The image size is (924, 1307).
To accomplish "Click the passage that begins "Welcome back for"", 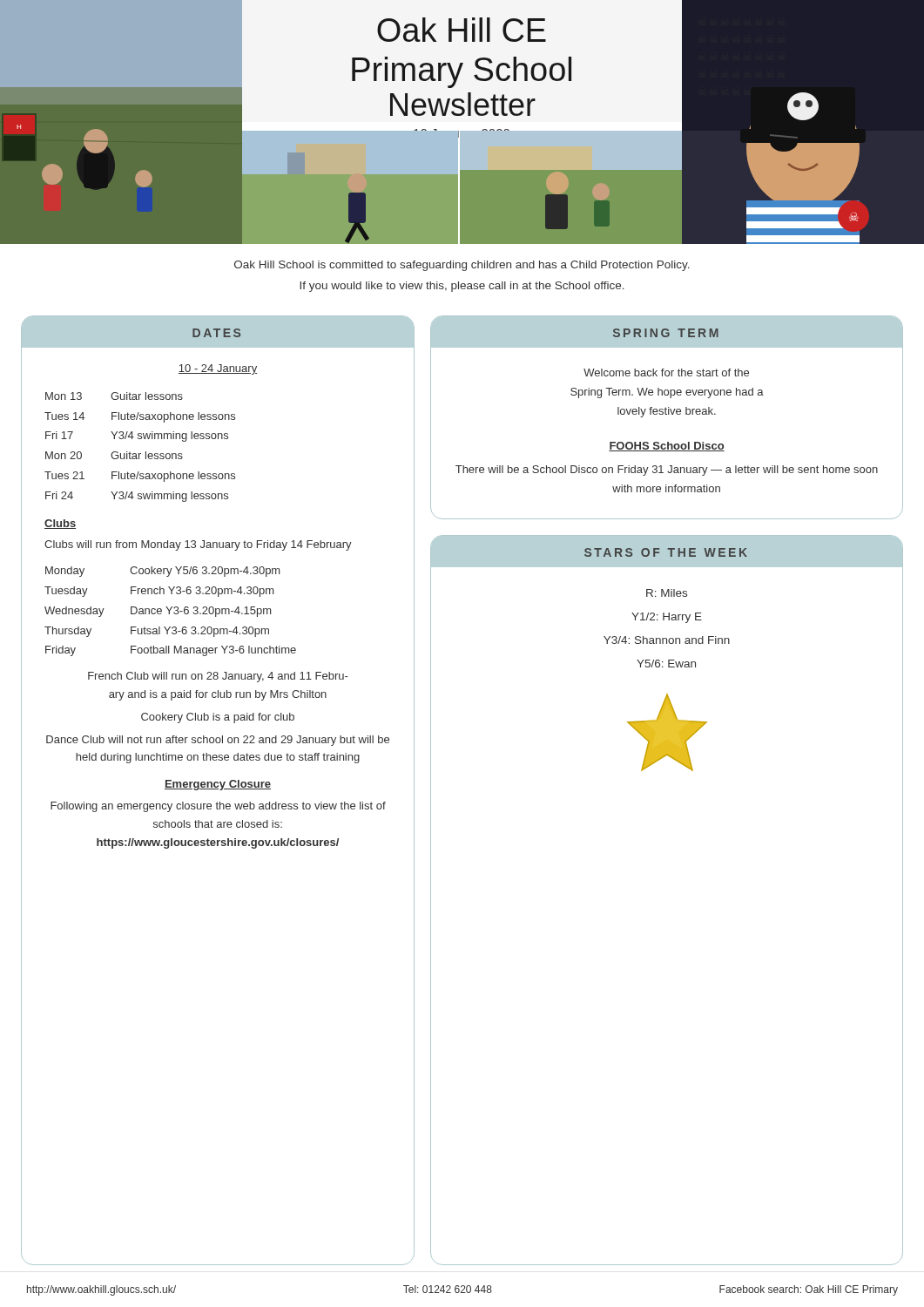I will [x=667, y=392].
